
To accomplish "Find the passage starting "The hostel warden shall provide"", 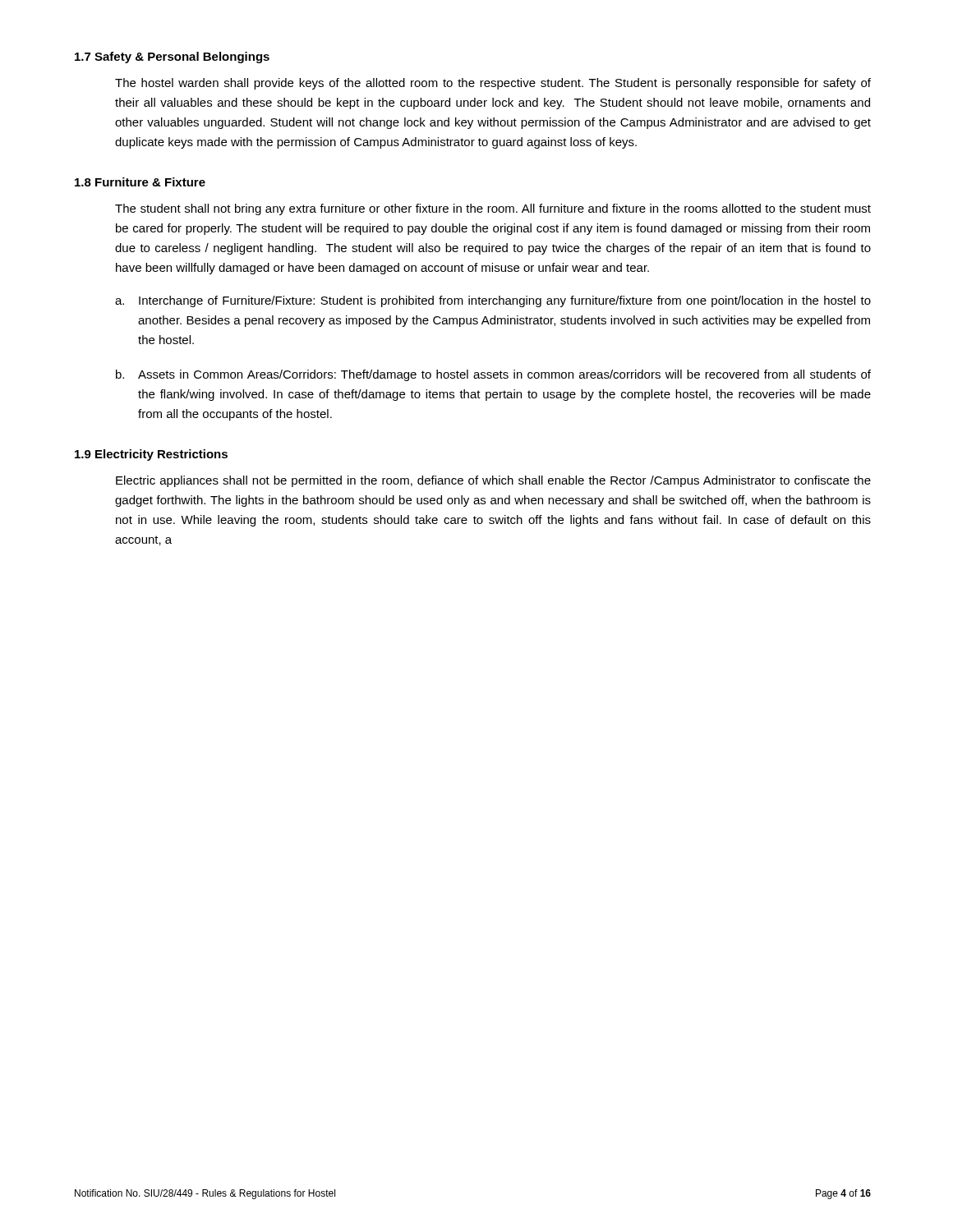I will click(493, 112).
